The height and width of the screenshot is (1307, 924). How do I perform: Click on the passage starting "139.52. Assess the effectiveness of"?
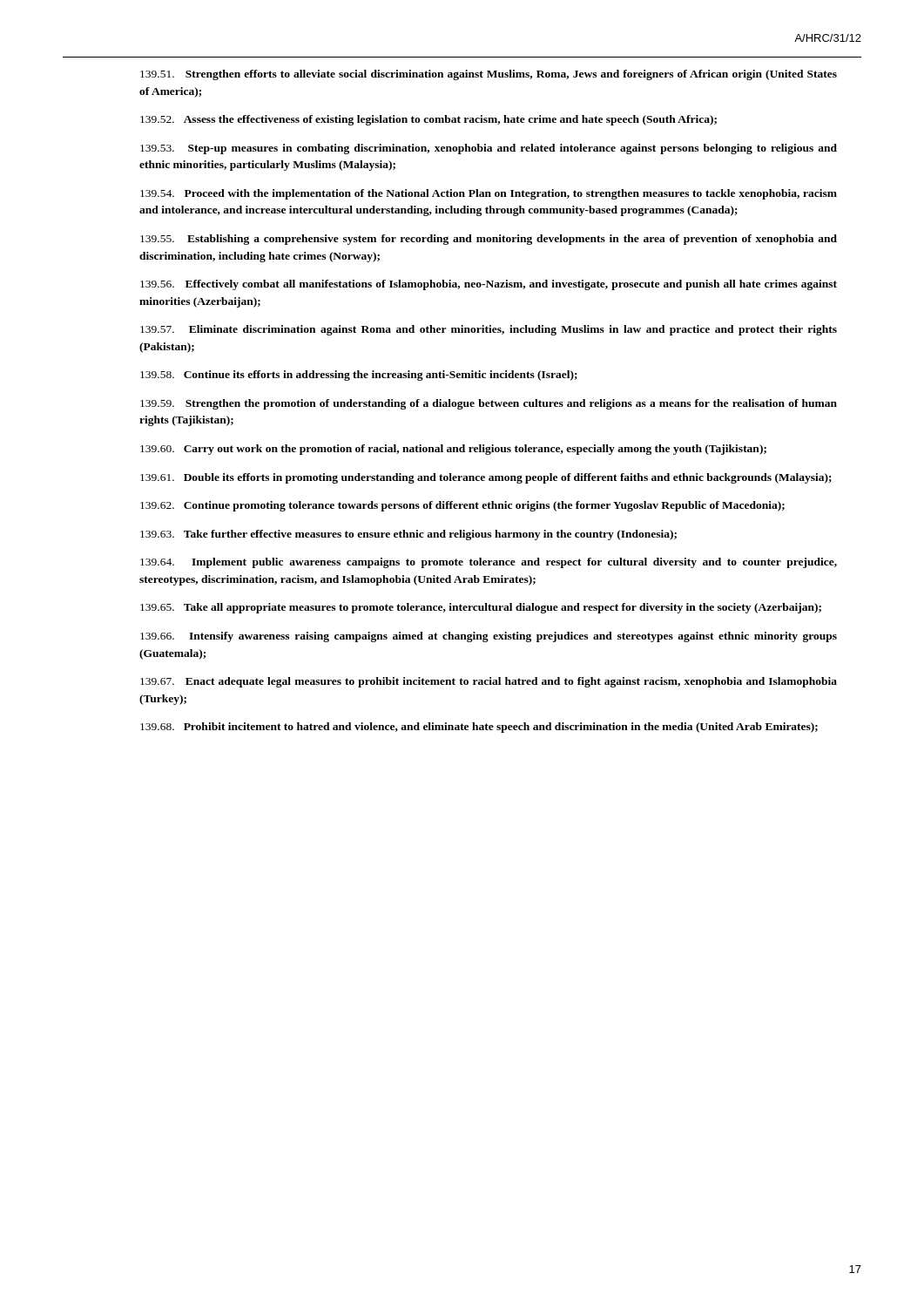click(x=429, y=119)
